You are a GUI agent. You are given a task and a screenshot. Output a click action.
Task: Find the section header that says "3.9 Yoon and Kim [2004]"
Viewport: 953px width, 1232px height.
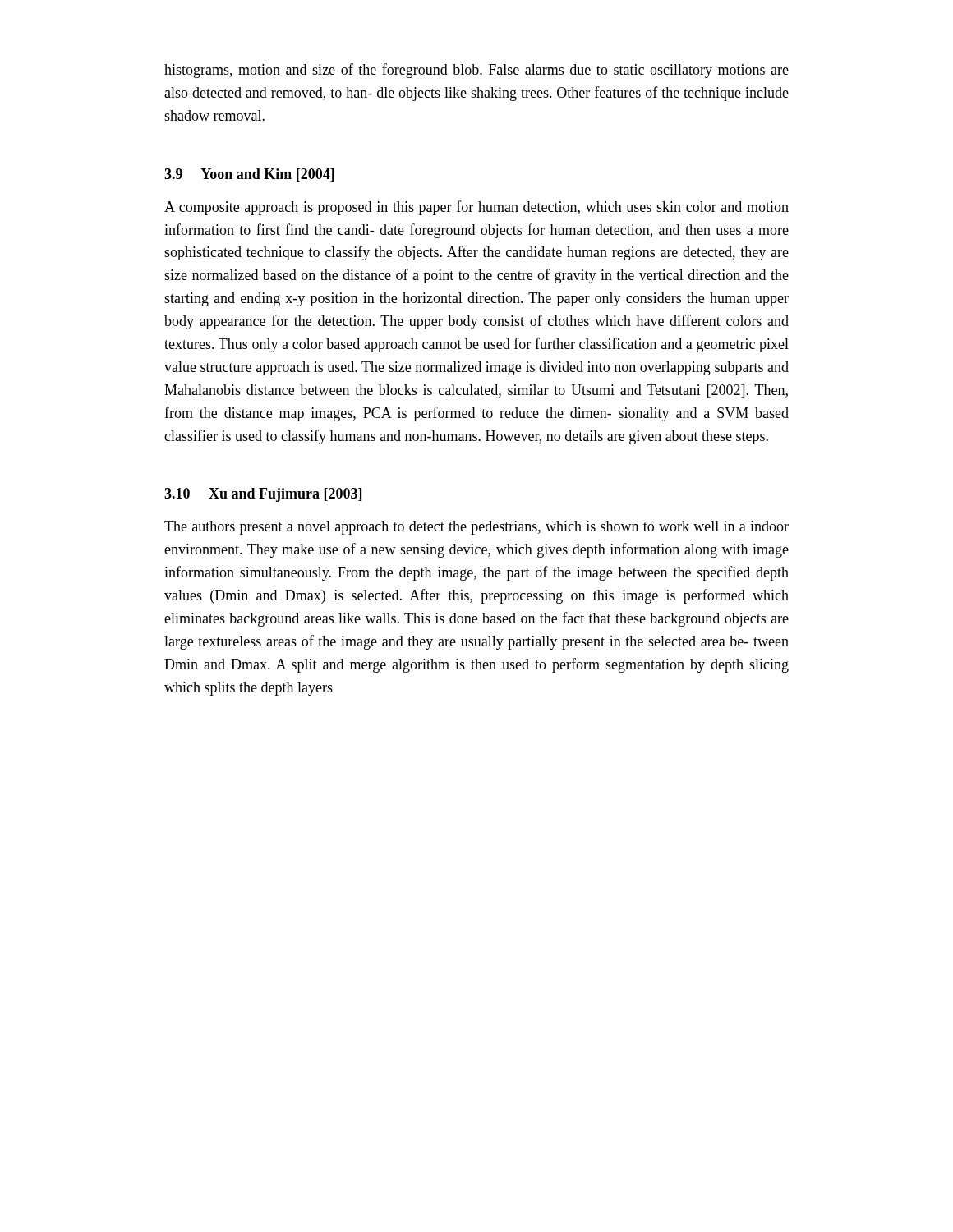pos(250,174)
